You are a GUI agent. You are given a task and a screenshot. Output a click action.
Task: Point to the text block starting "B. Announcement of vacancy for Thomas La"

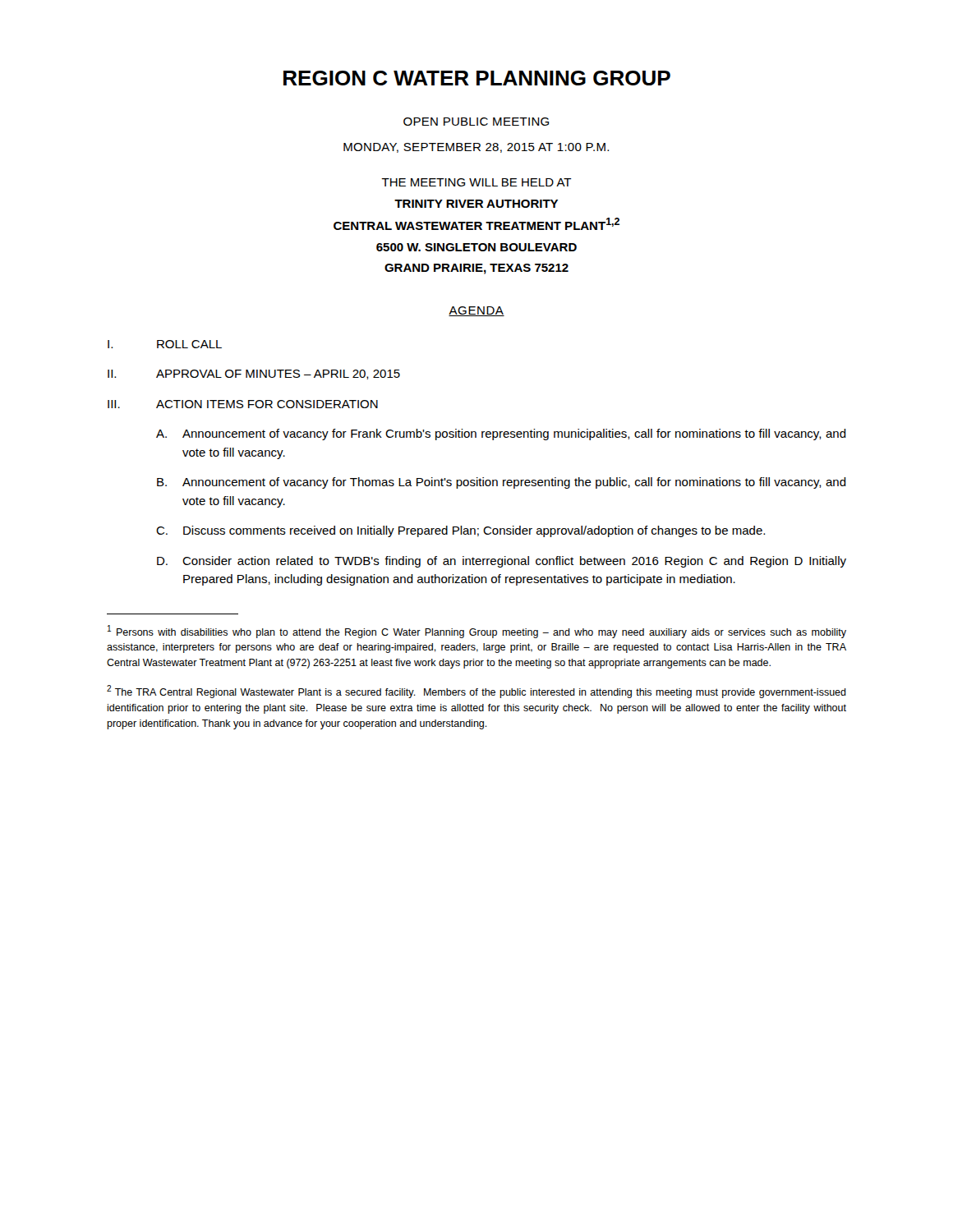click(x=501, y=492)
